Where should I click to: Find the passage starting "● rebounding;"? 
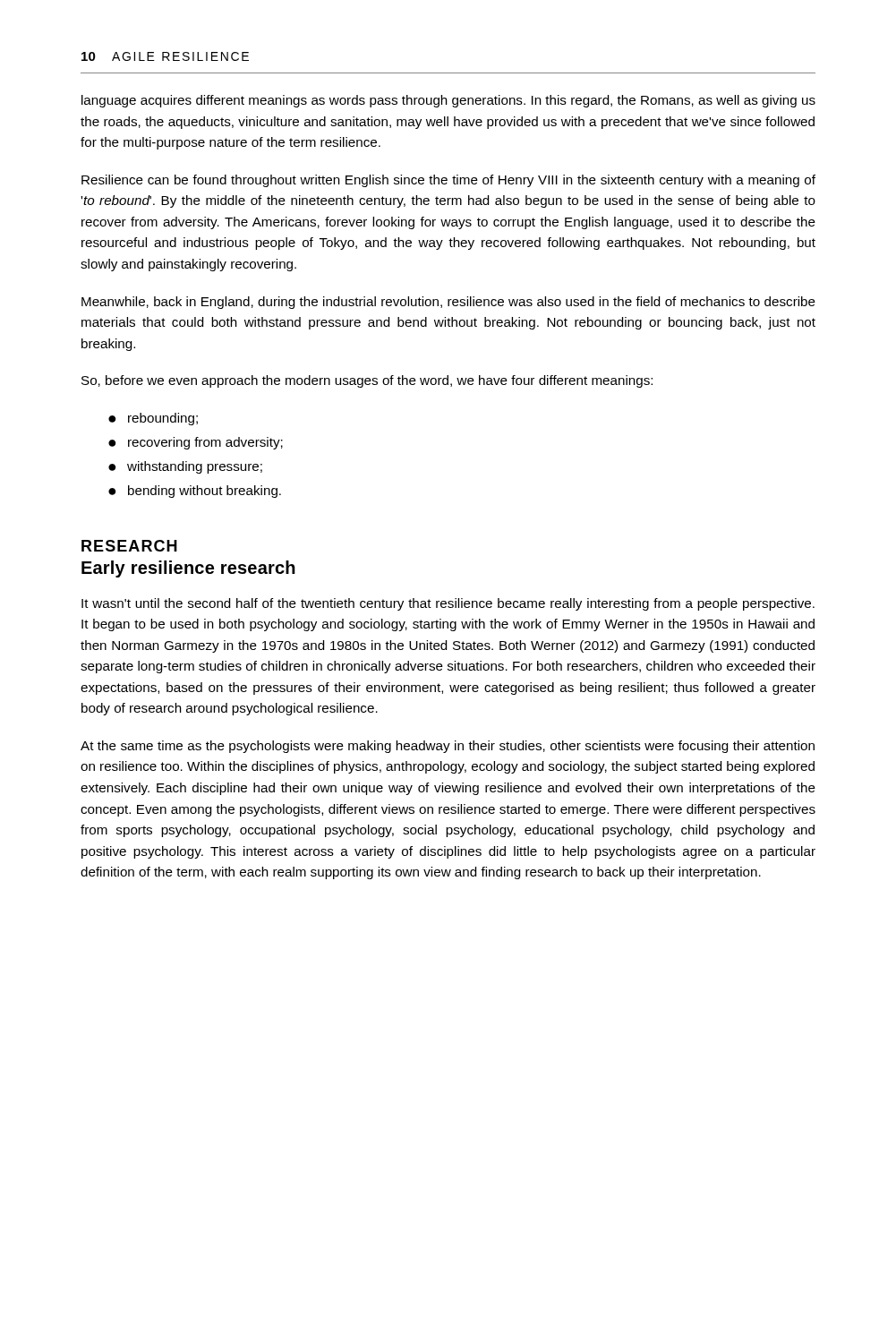(x=153, y=418)
